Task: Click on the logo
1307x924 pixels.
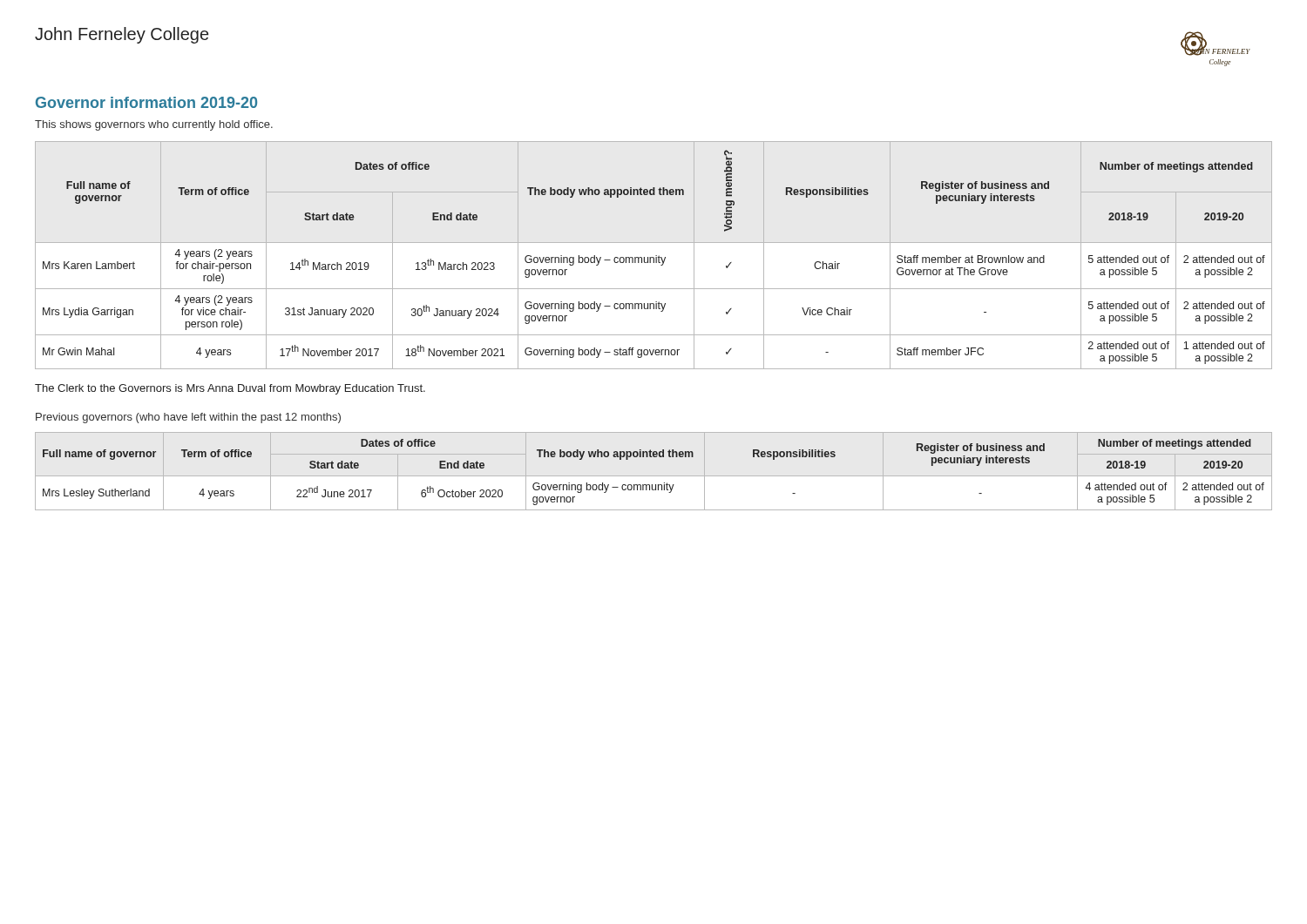Action: coord(1220,51)
